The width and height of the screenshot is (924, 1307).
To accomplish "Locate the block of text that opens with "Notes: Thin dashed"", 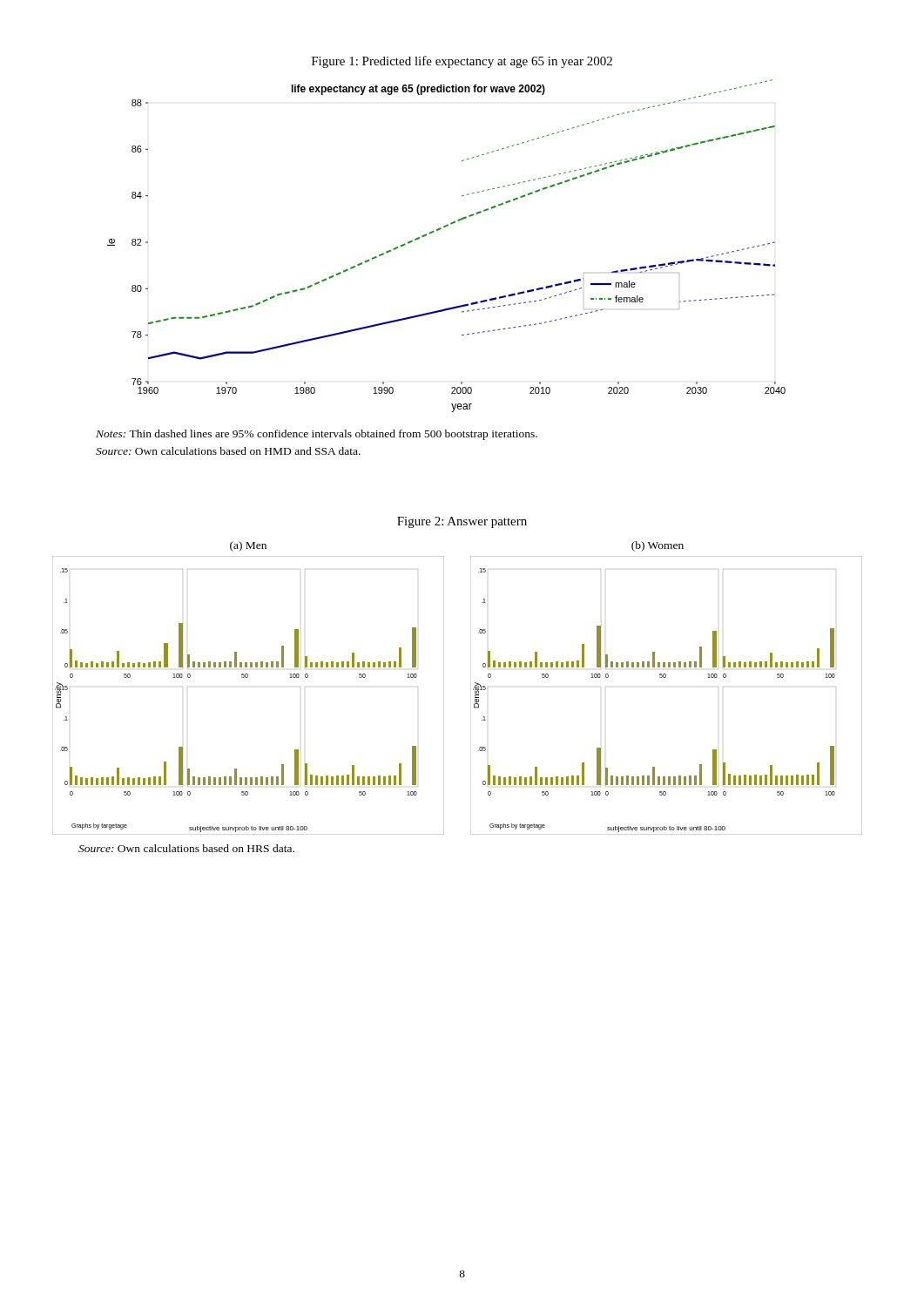I will coord(317,434).
